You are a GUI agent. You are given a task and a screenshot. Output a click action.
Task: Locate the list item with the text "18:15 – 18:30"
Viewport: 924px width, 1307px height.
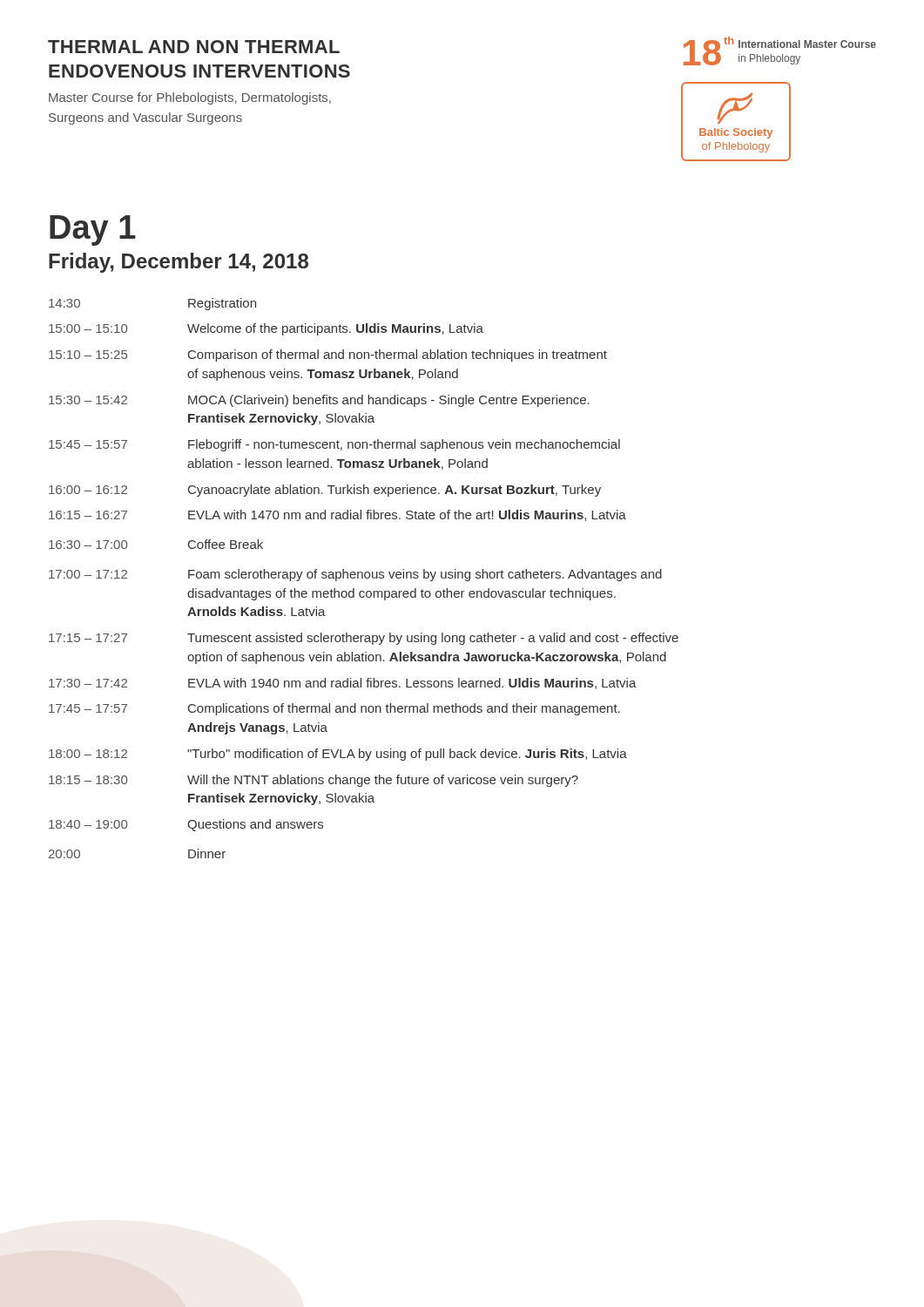coord(462,789)
